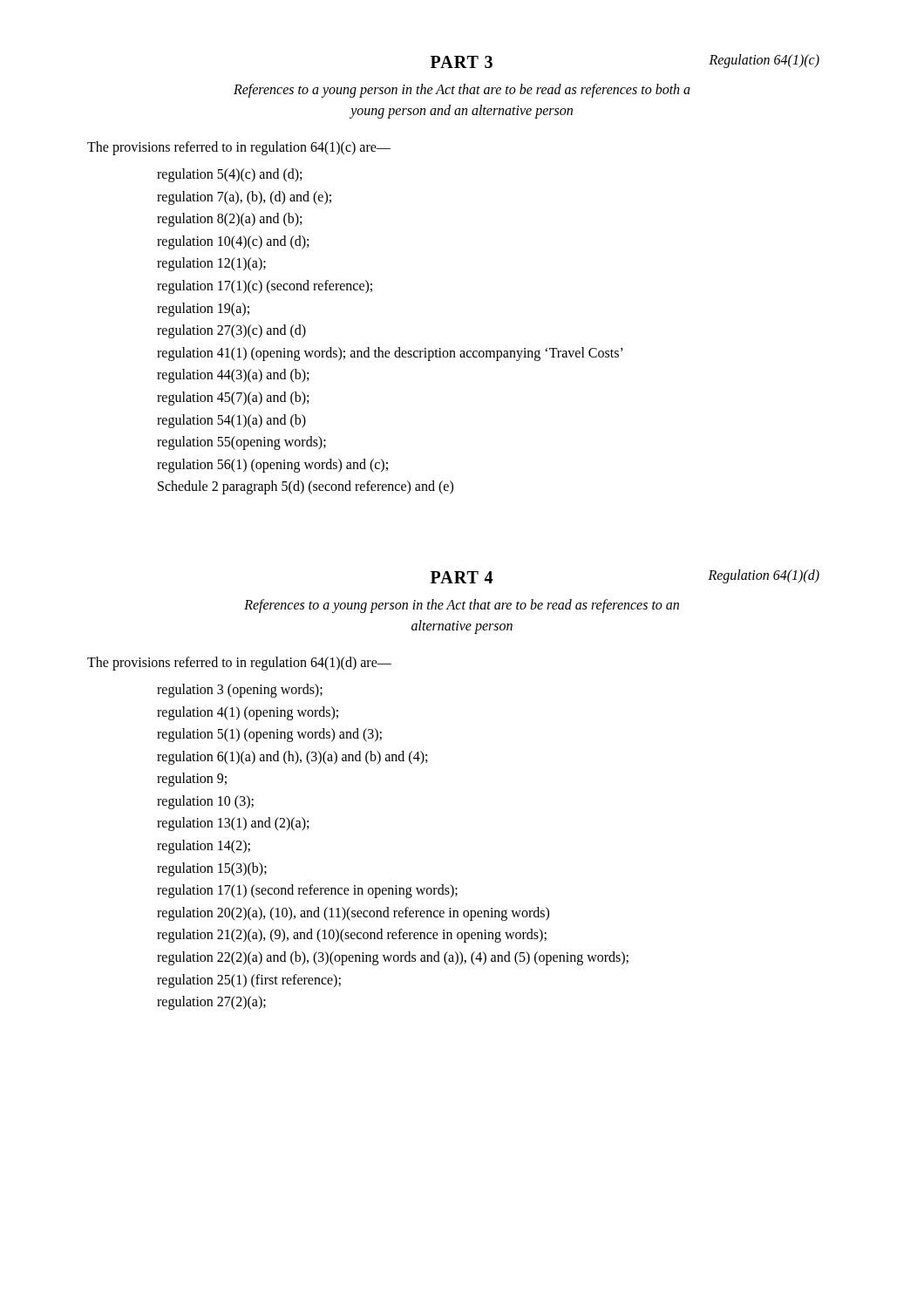Click on the block starting "regulation 6(1)(a) and (h), (3)(a) and (b) and"
Viewport: 924px width, 1308px height.
[x=293, y=756]
